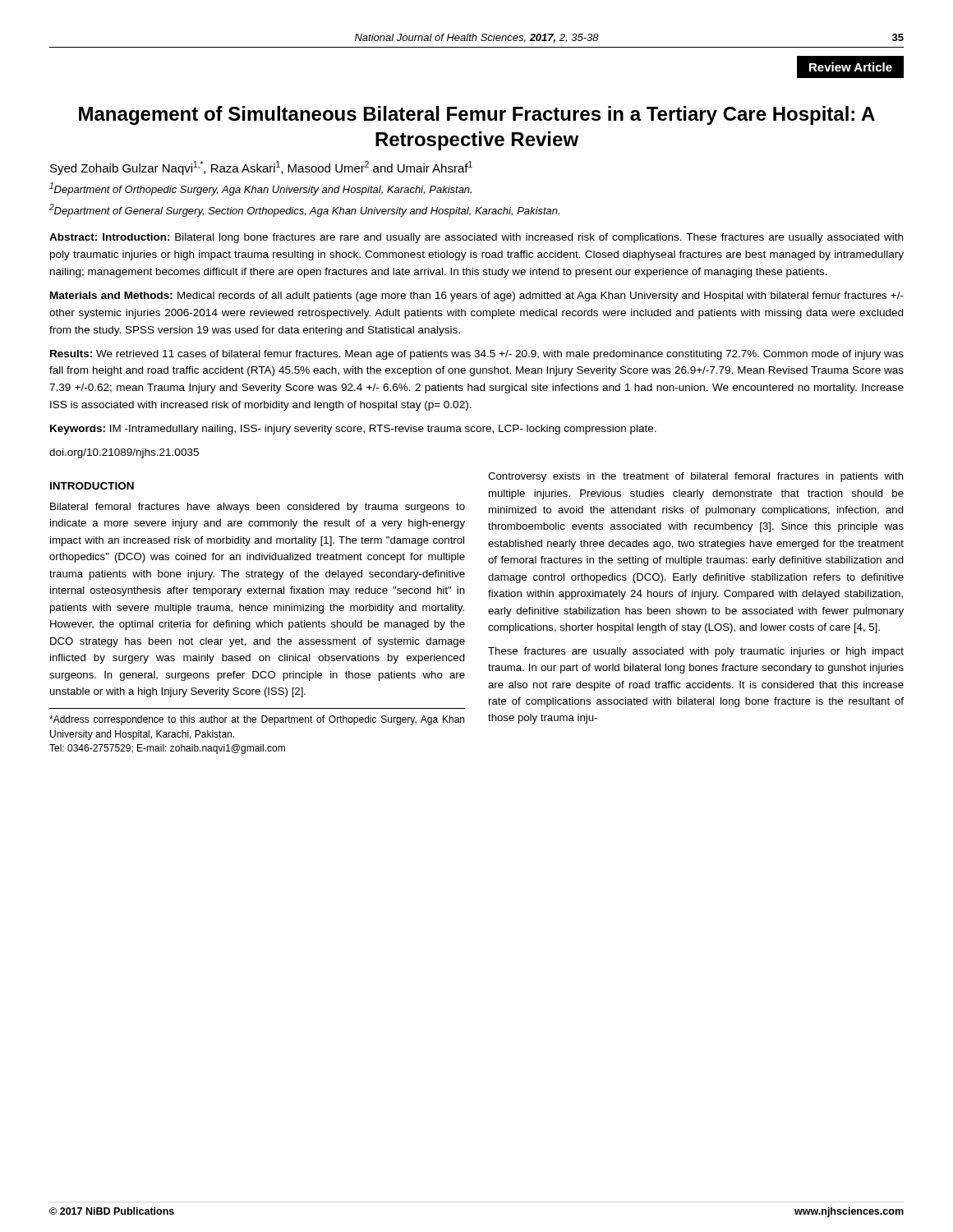Find the text block containing "Syed Zohaib Gulzar Naqvi1,*, Raza"
The width and height of the screenshot is (953, 1232).
pos(261,168)
